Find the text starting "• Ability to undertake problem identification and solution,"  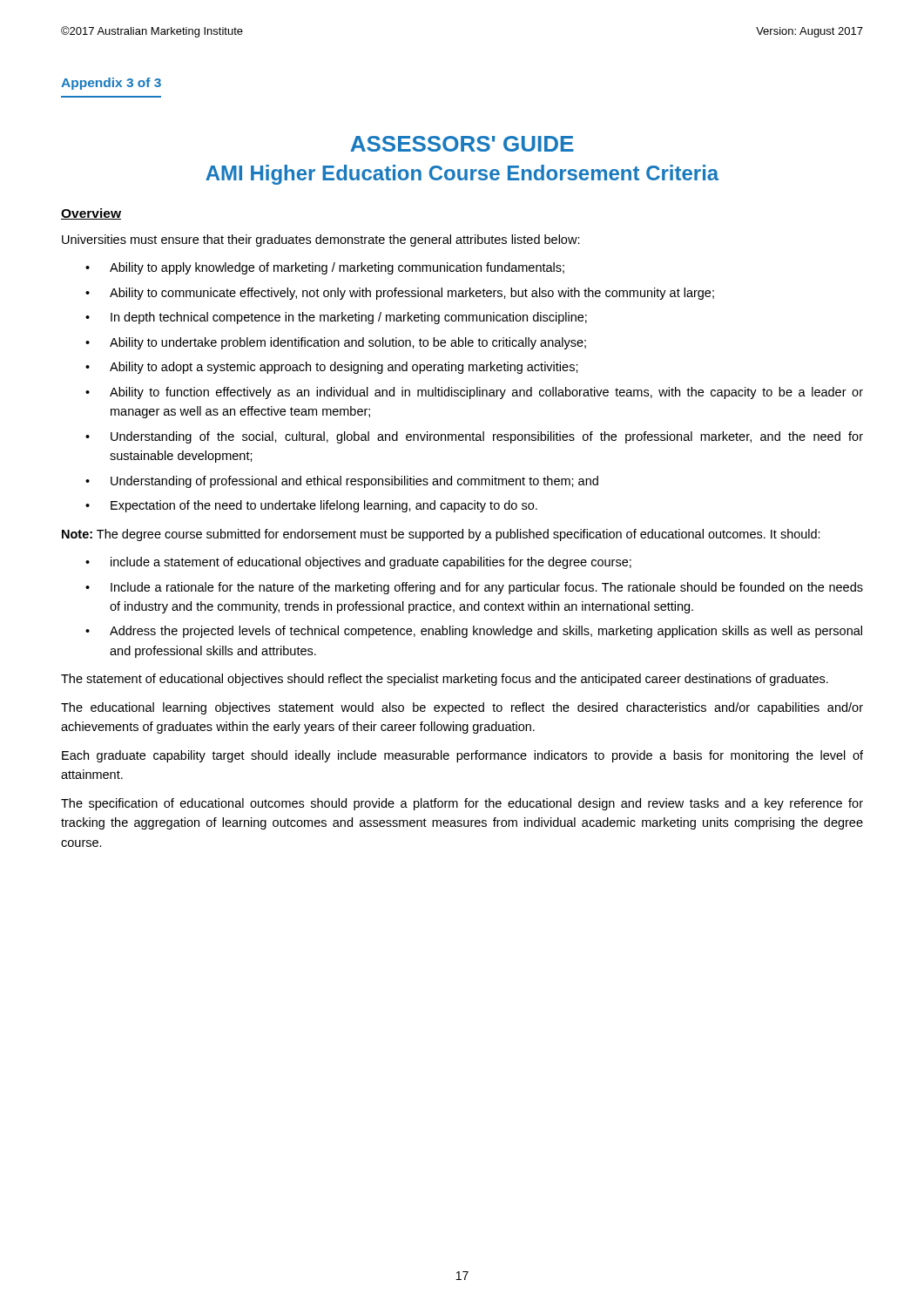[x=474, y=343]
